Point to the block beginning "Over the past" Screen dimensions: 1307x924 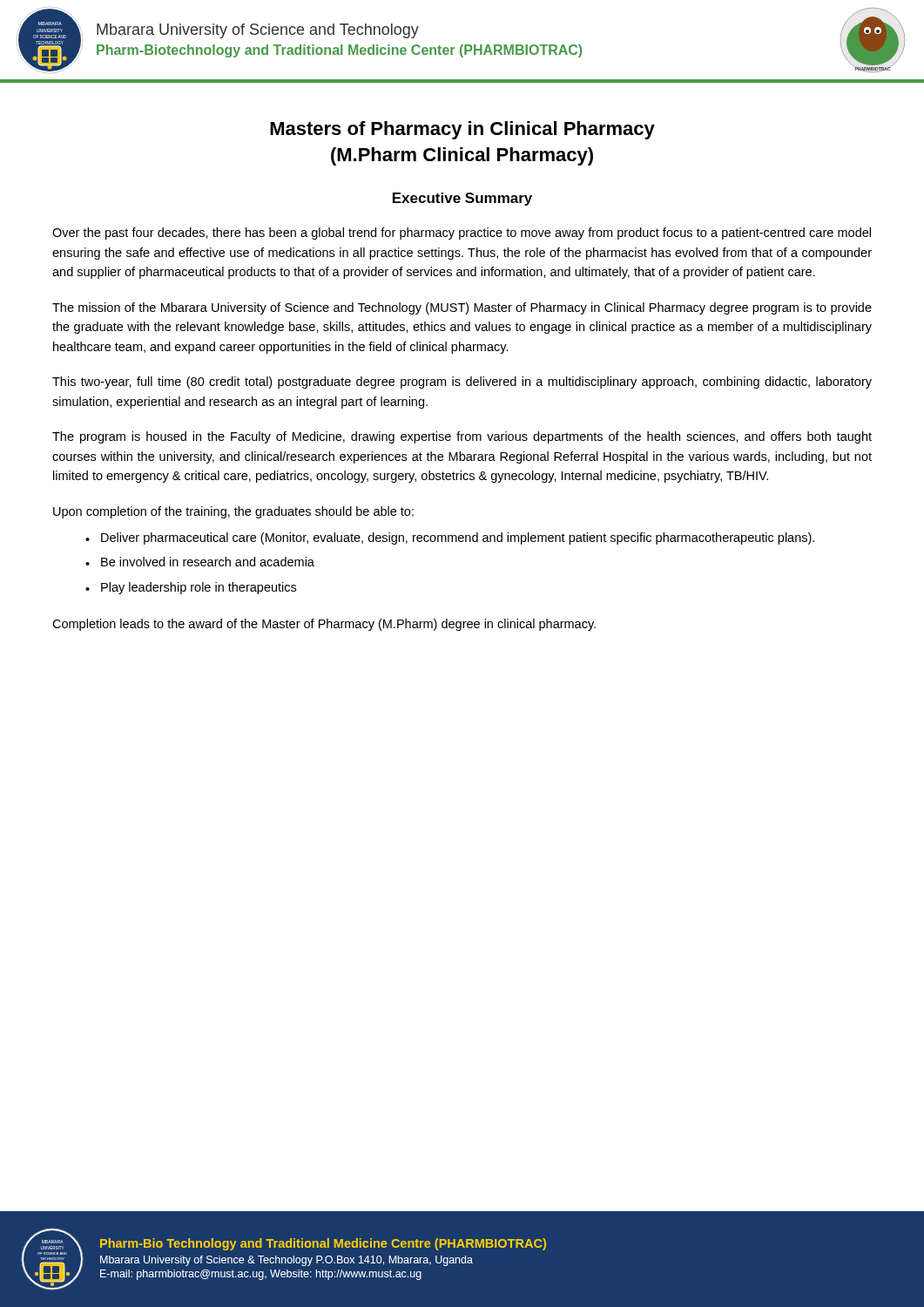tap(462, 253)
